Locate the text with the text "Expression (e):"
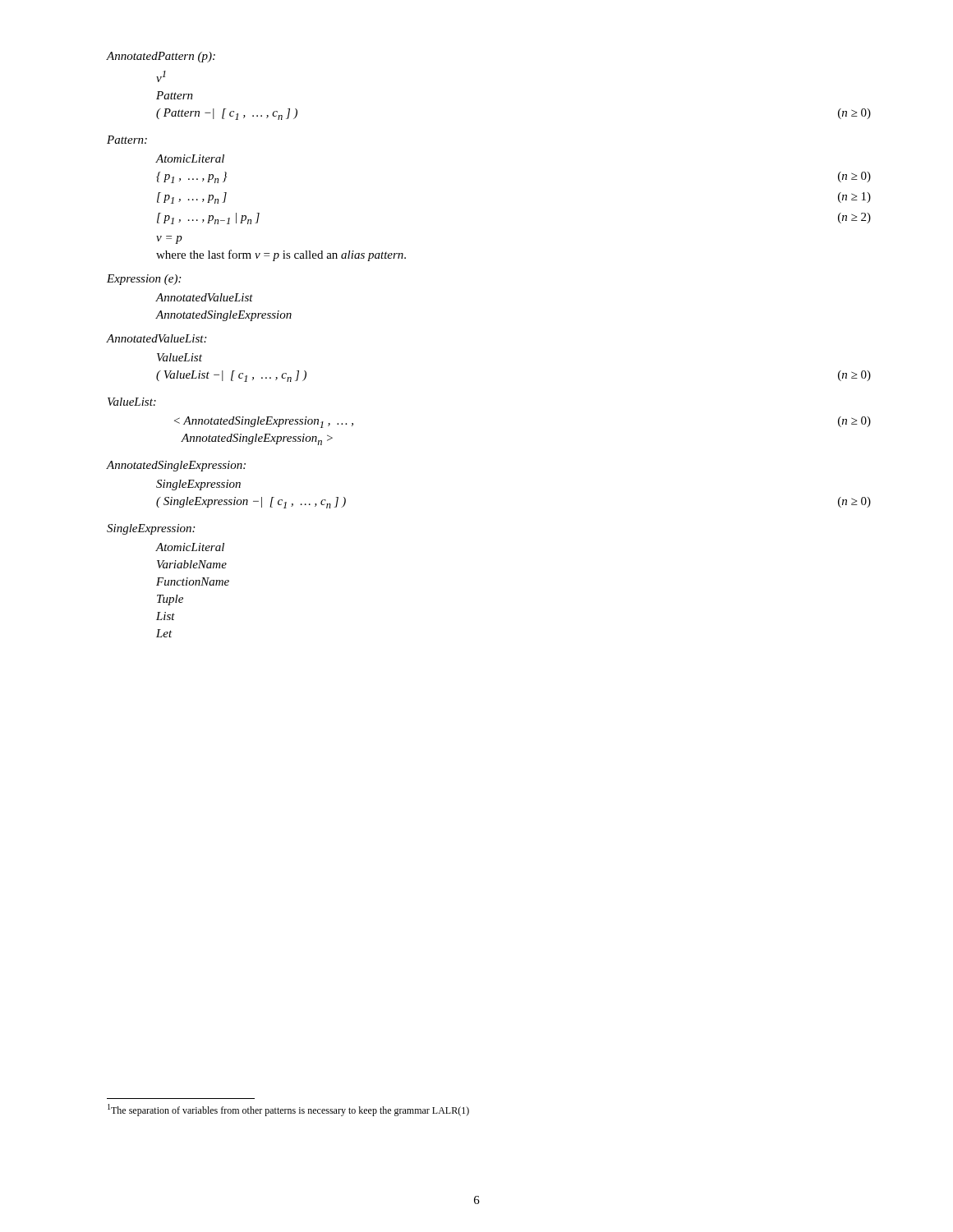953x1232 pixels. pos(144,278)
